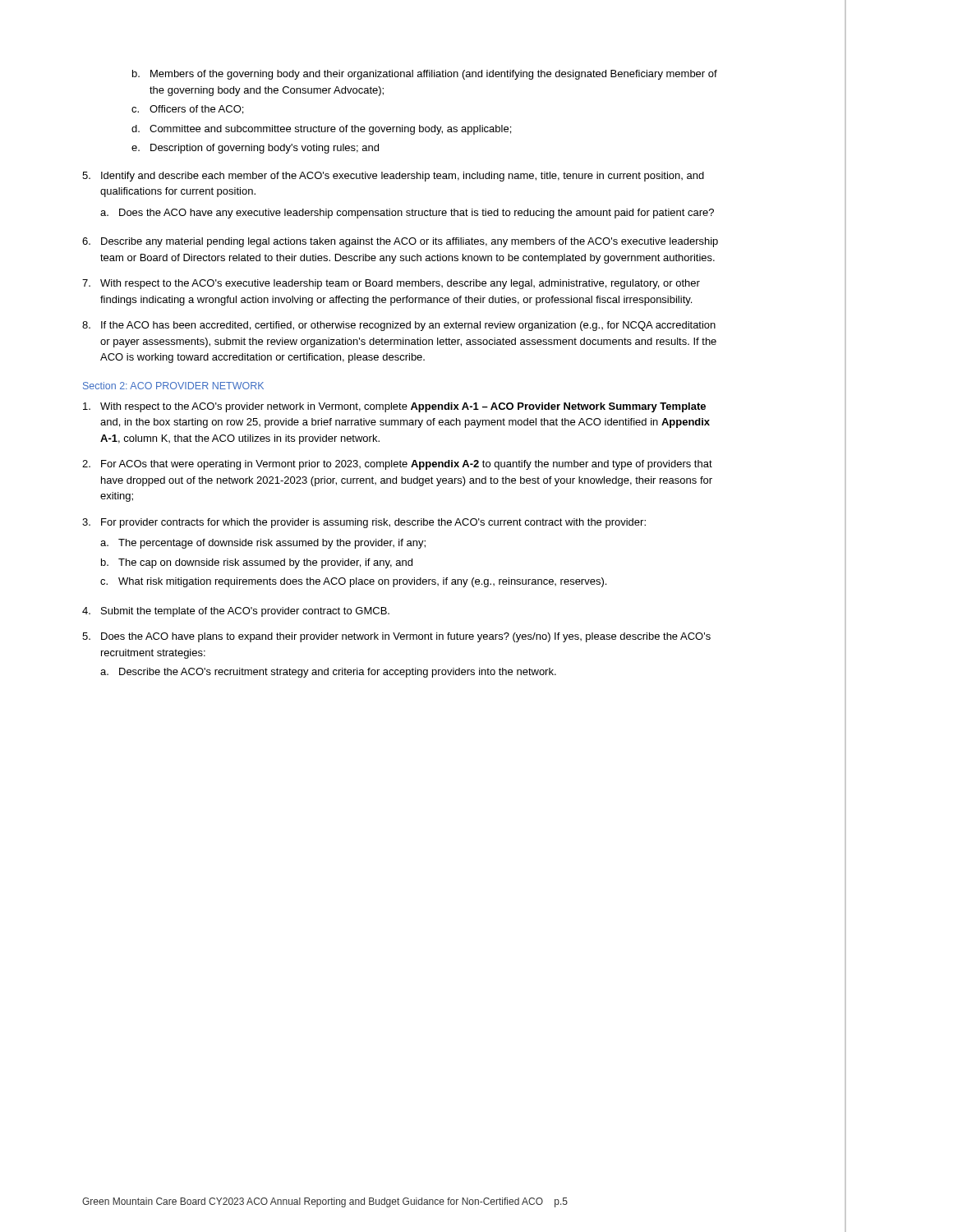Find the text starting "c. Officers of the ACO;"
The width and height of the screenshot is (953, 1232).
187,110
